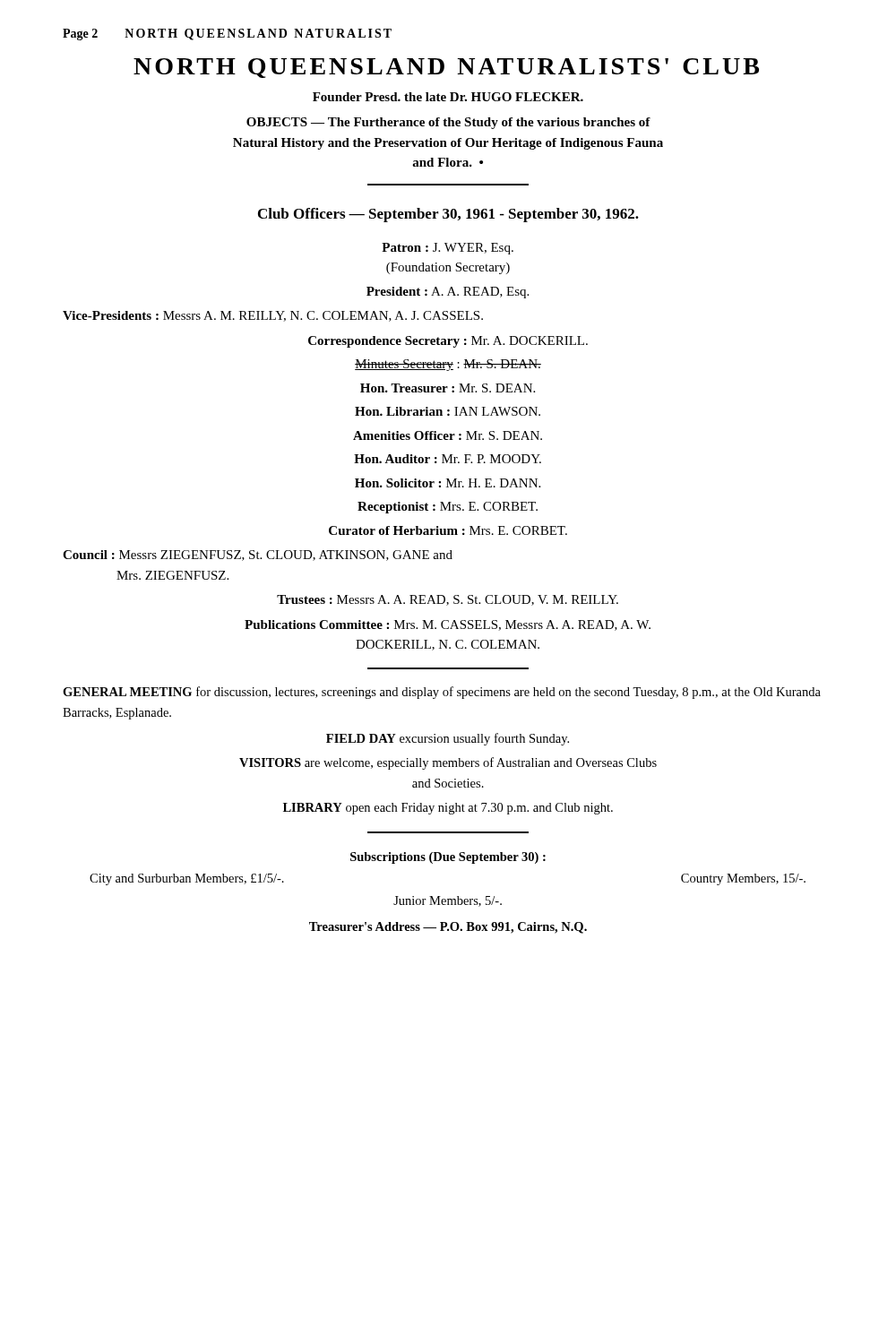Locate the text block starting "Minutes Secretary :"
The image size is (896, 1344).
pyautogui.click(x=448, y=364)
